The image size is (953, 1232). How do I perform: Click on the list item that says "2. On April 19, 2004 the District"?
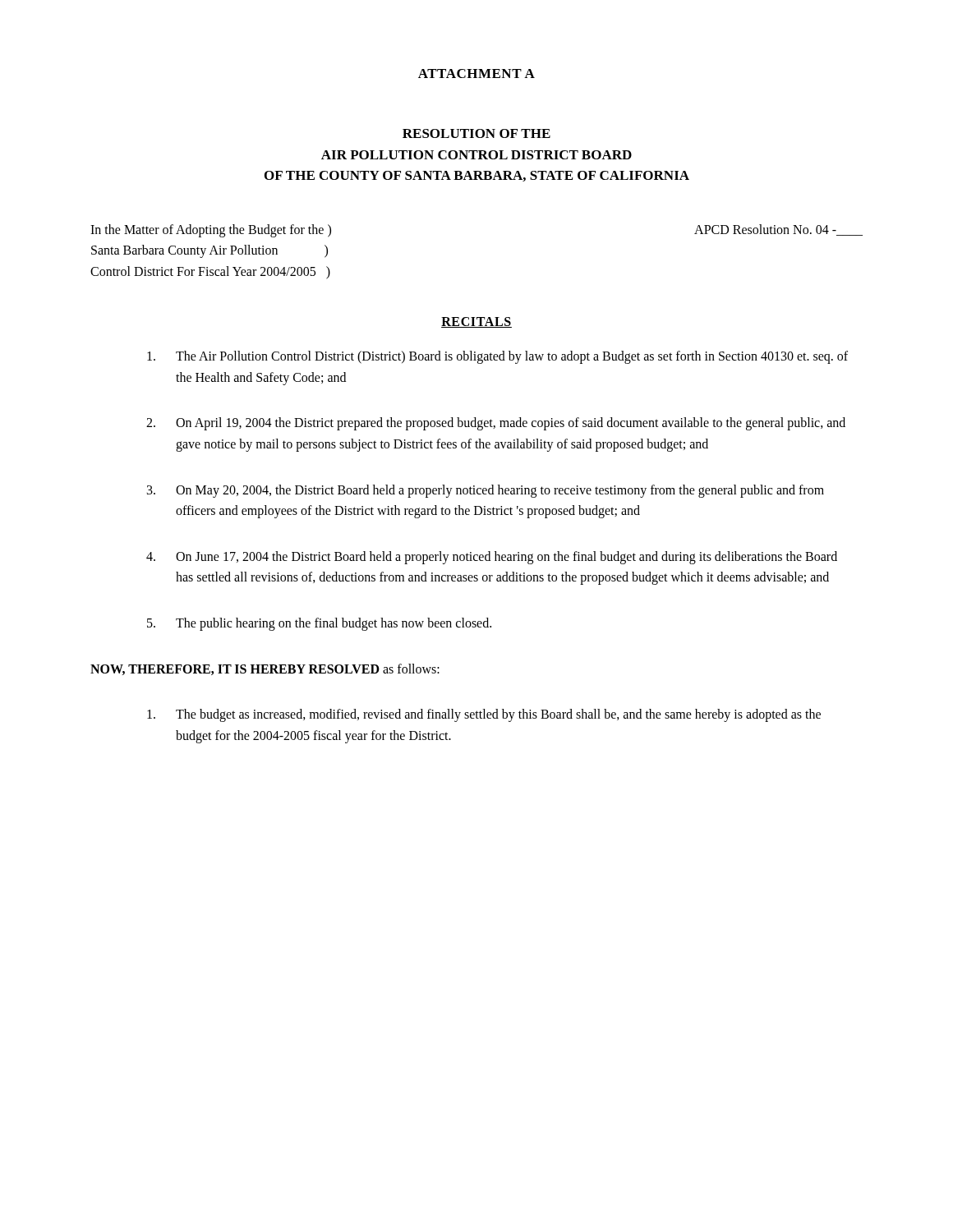(474, 434)
